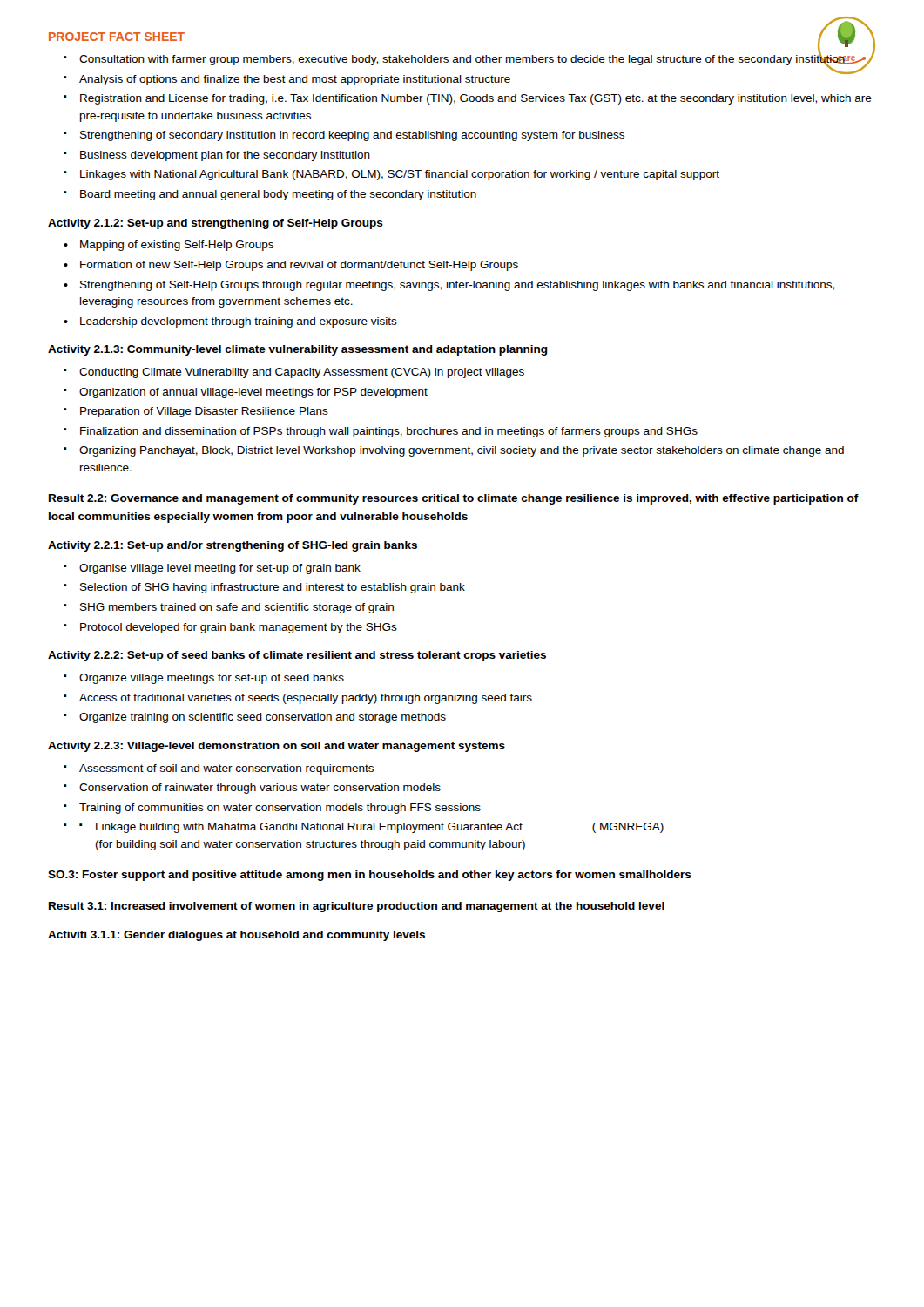Select the list item that says "Conducting Climate Vulnerability and Capacity Assessment (CVCA) in"
The image size is (924, 1307).
(302, 372)
